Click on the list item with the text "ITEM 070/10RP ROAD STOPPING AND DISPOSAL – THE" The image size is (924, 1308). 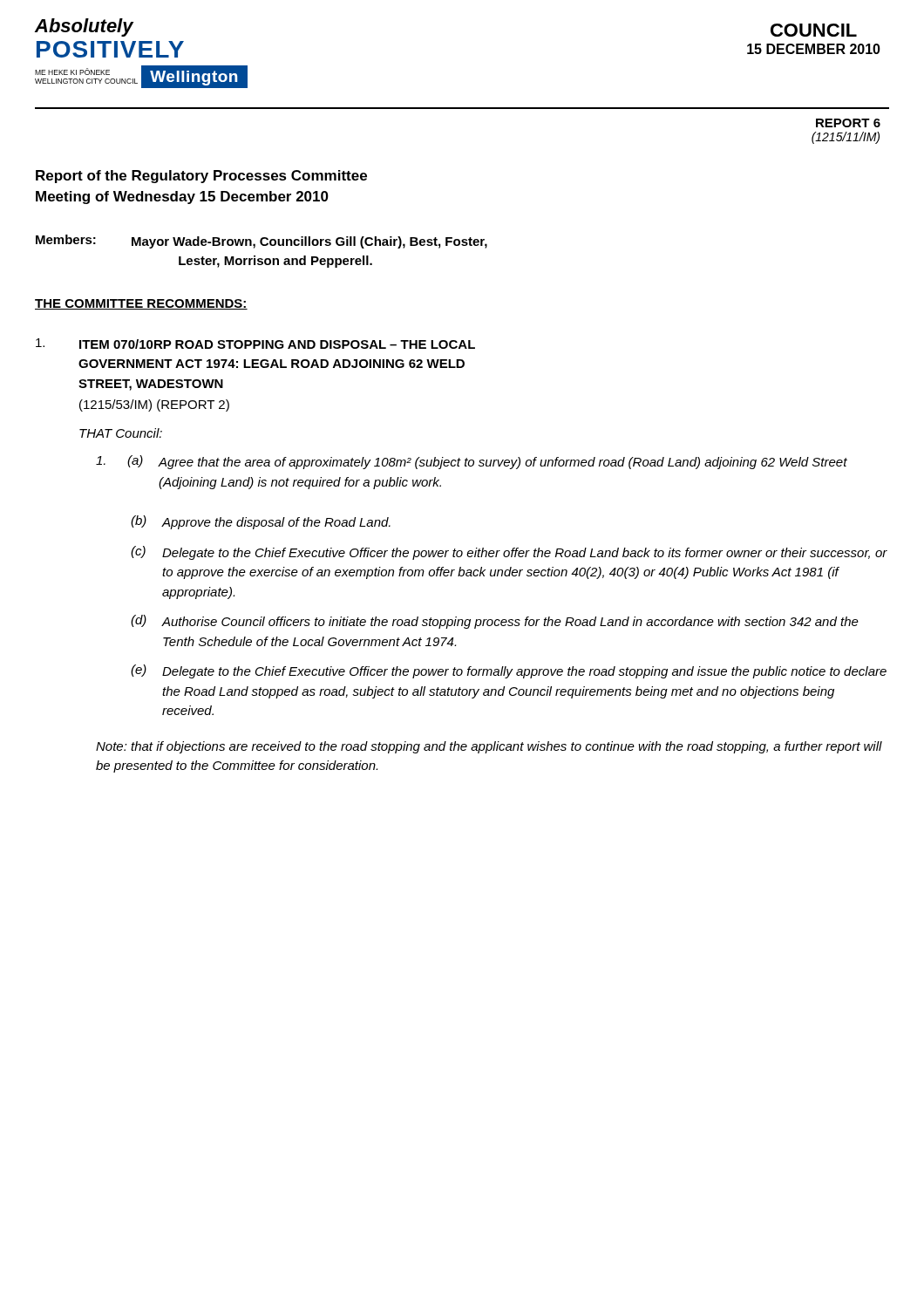(484, 555)
